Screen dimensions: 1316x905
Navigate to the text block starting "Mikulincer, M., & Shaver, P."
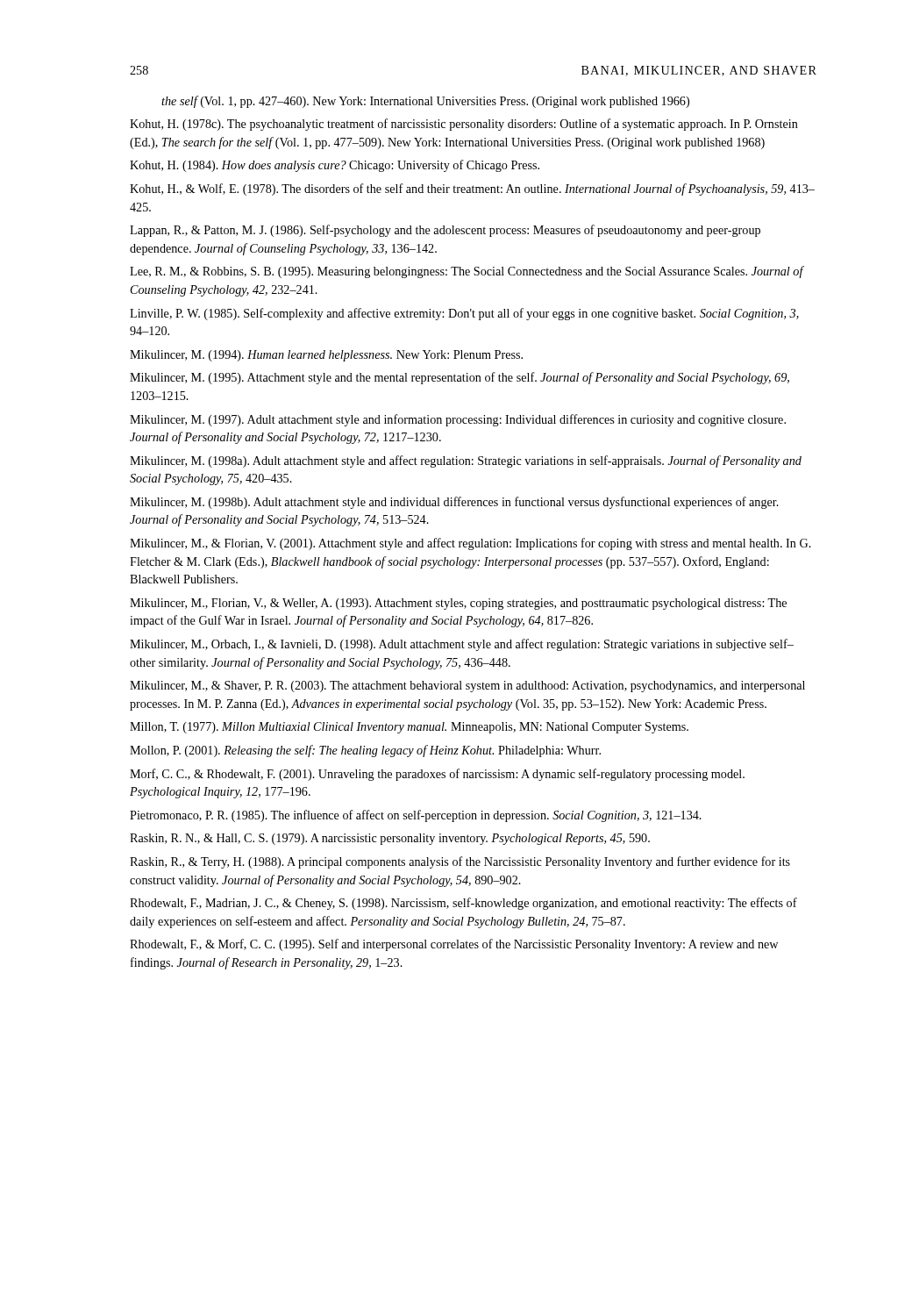pyautogui.click(x=474, y=695)
